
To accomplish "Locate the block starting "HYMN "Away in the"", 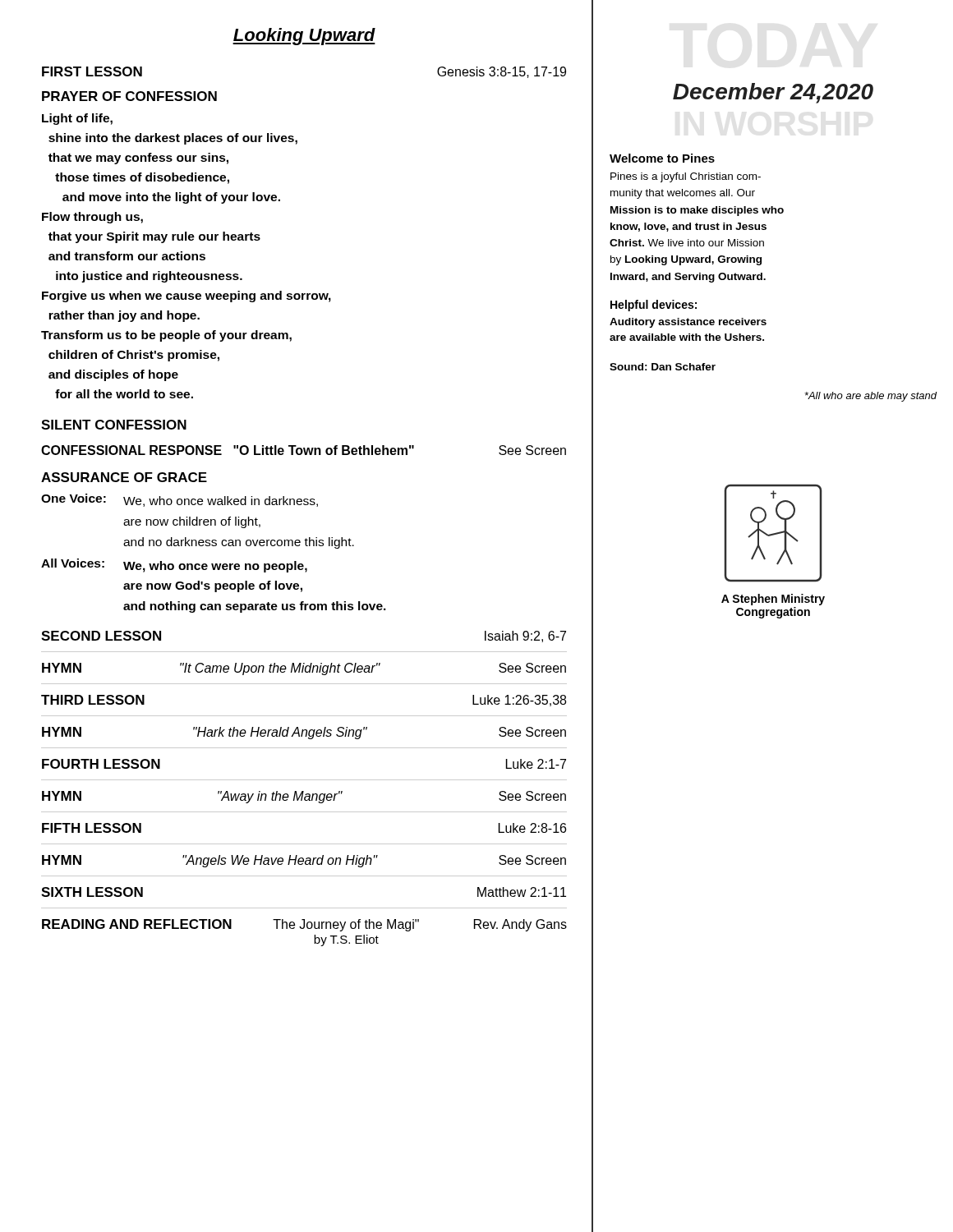I will (x=304, y=797).
